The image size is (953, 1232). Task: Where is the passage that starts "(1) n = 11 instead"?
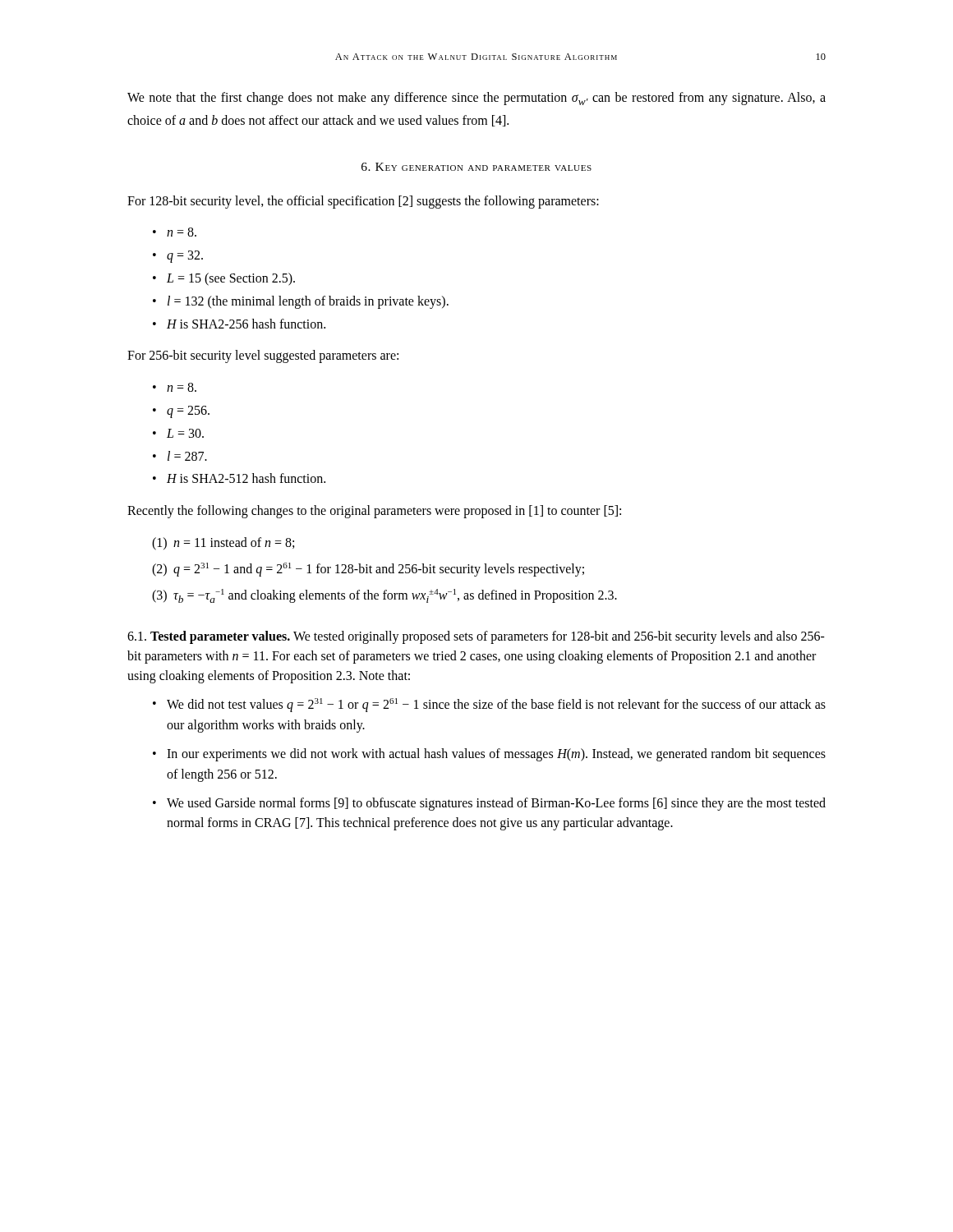223,544
